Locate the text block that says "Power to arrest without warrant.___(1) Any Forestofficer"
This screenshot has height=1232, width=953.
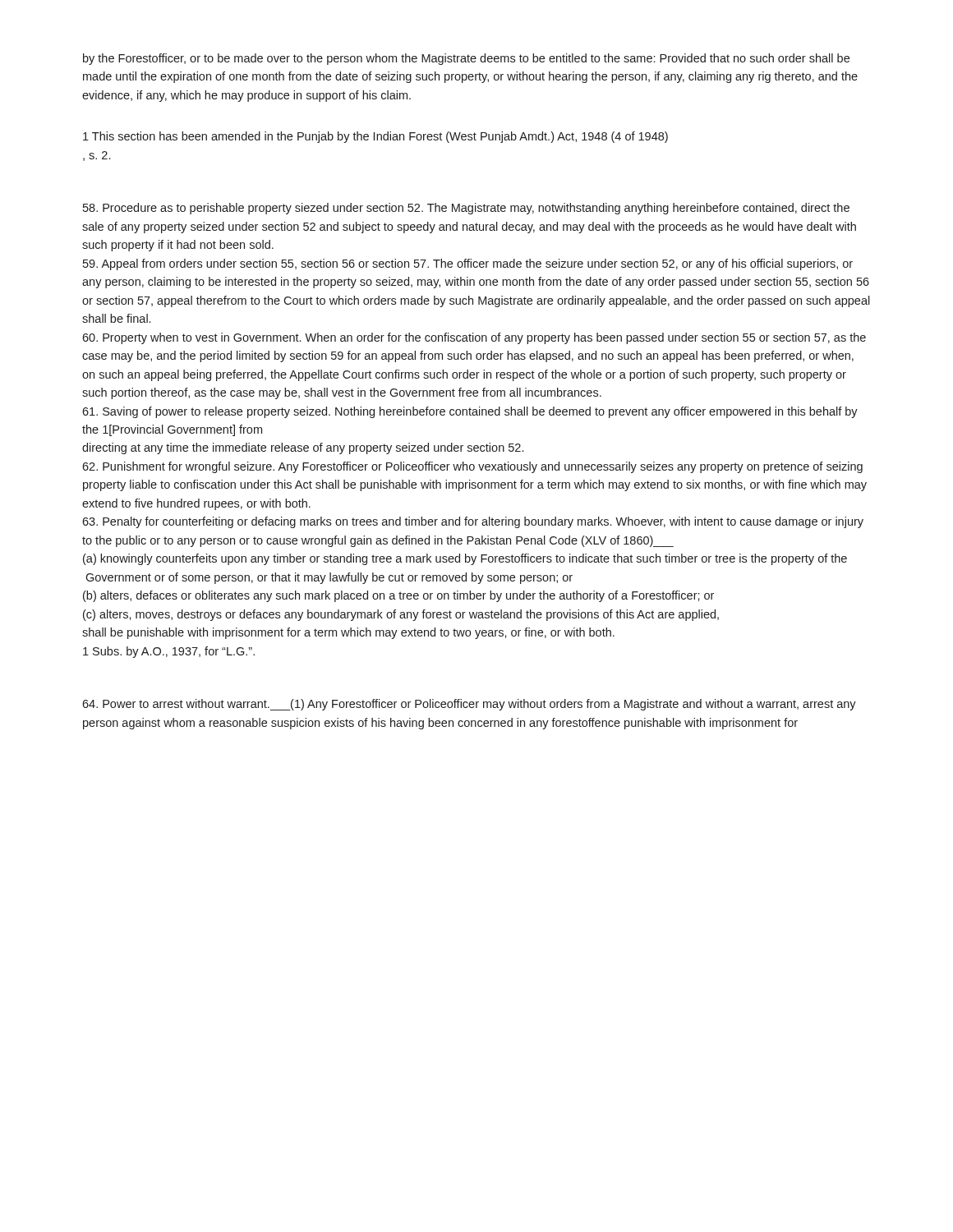469,713
